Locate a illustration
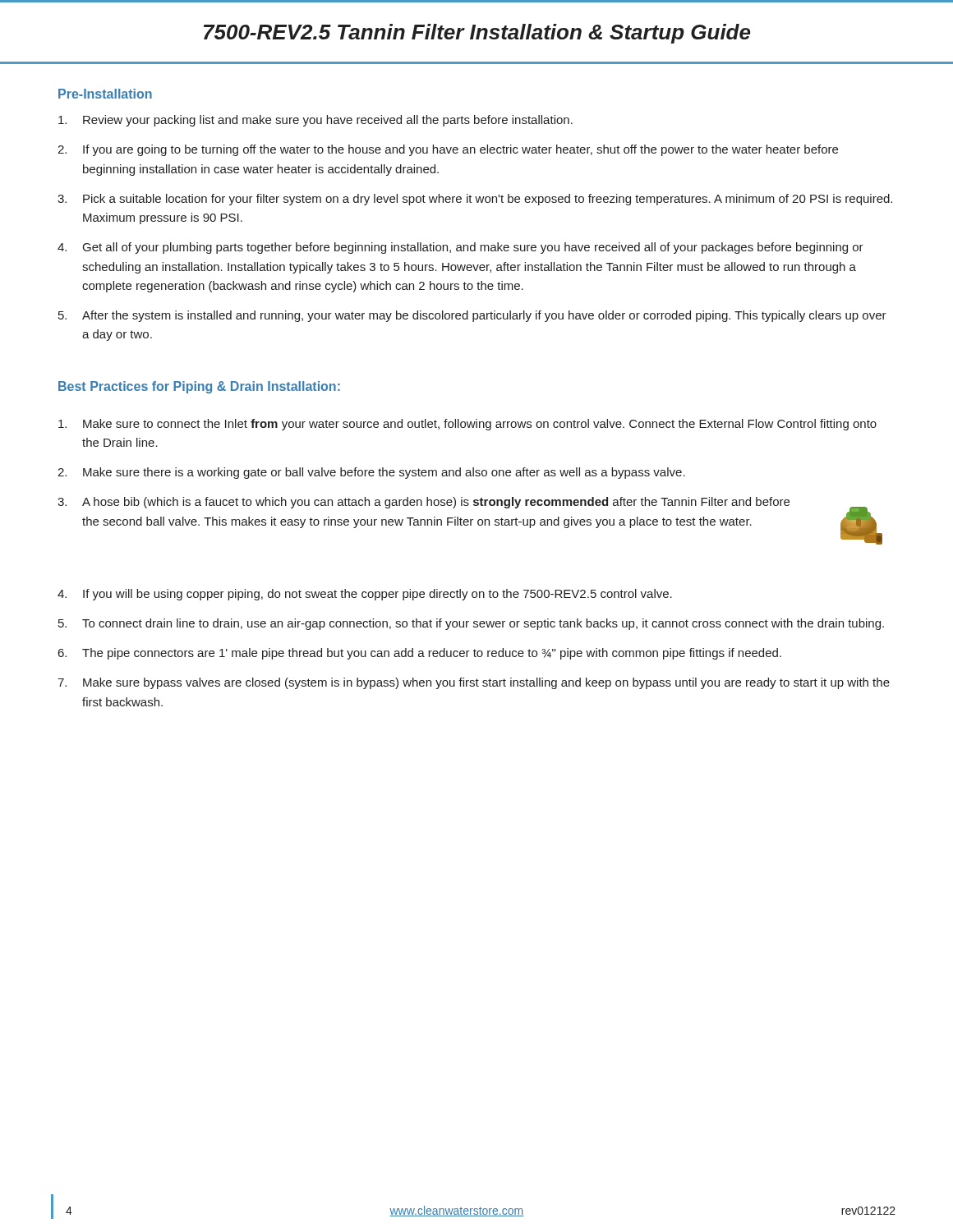This screenshot has width=953, height=1232. point(859,533)
